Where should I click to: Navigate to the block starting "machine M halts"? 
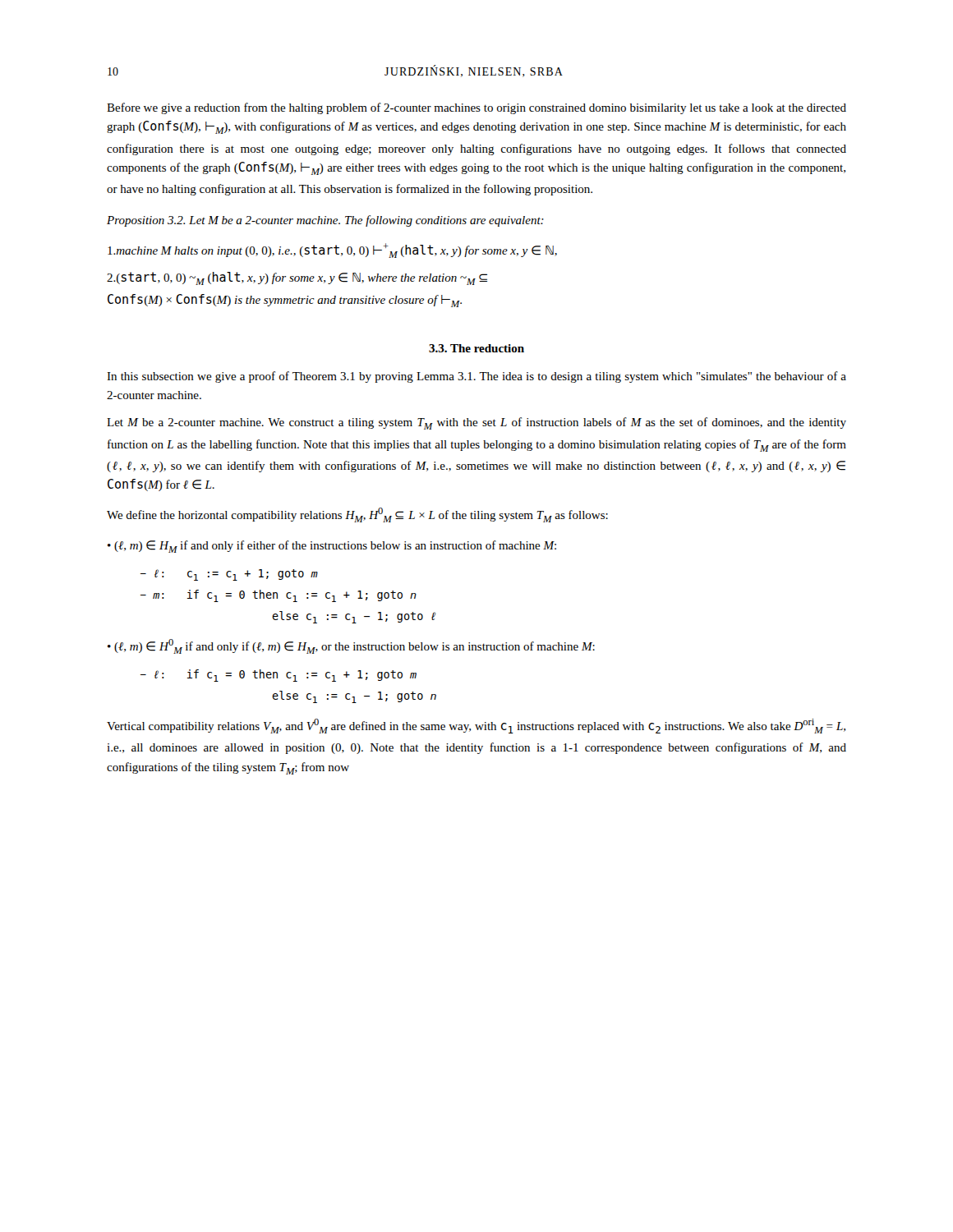(332, 250)
